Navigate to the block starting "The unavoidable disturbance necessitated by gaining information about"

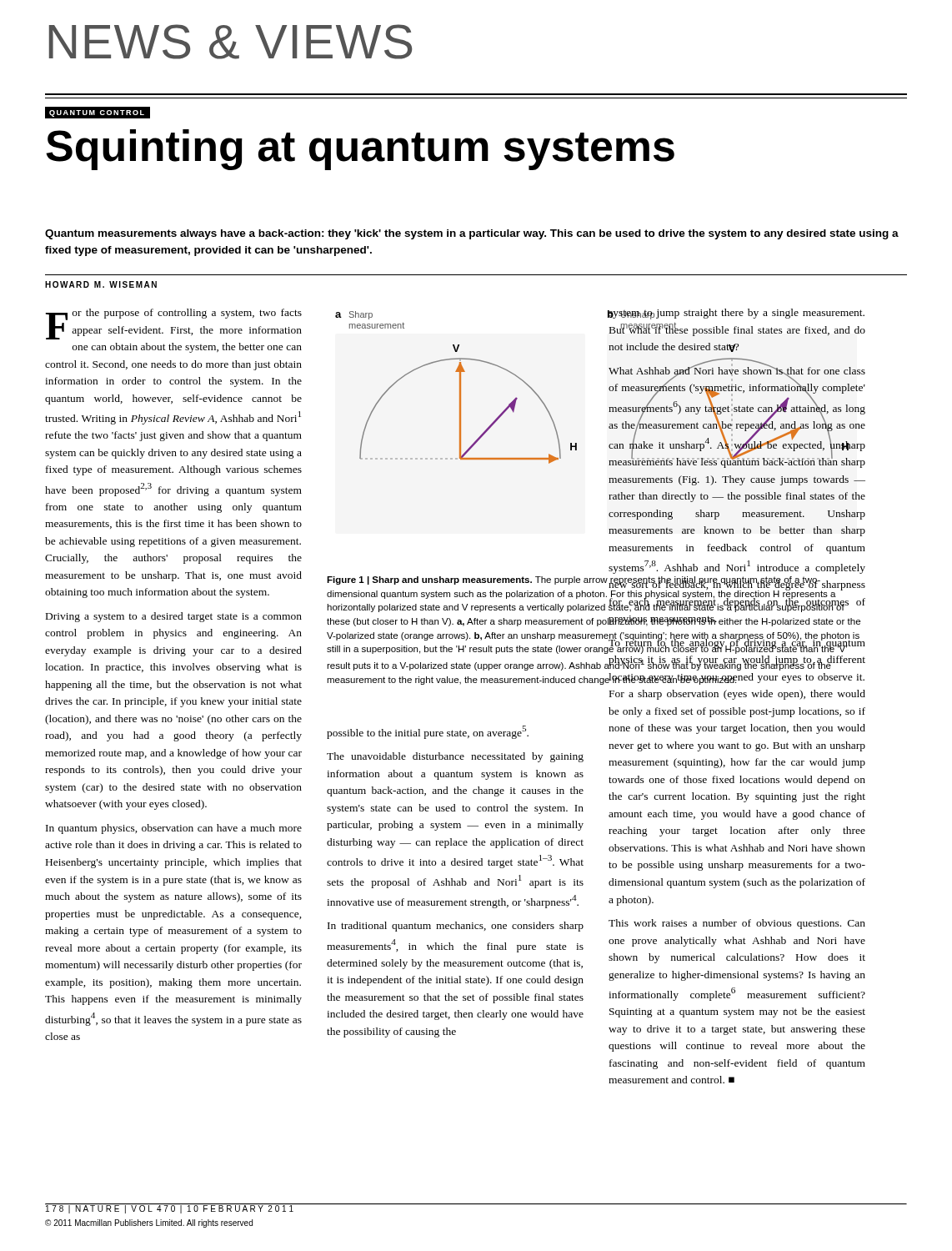[455, 829]
